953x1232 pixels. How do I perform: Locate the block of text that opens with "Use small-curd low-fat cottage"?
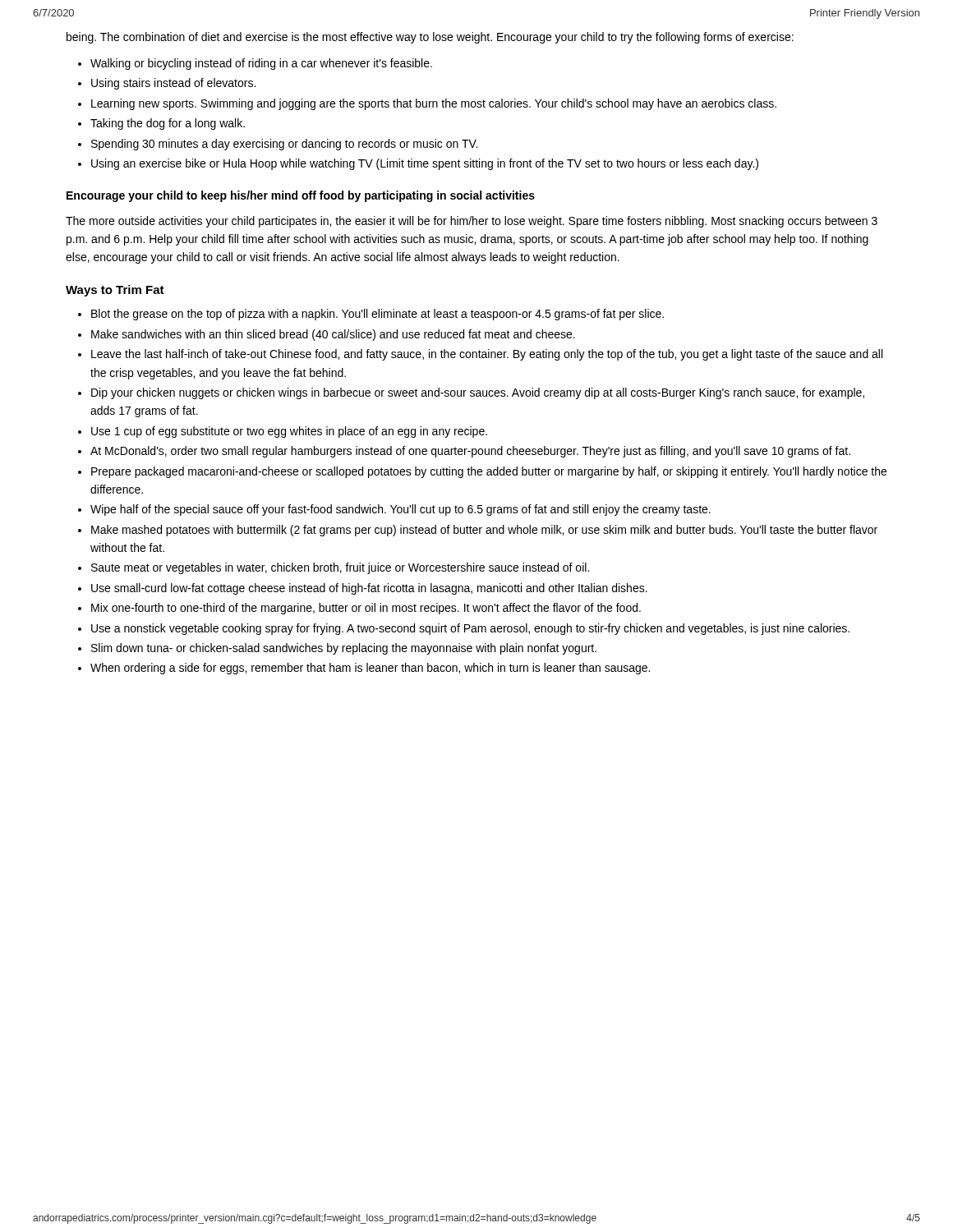[x=369, y=588]
